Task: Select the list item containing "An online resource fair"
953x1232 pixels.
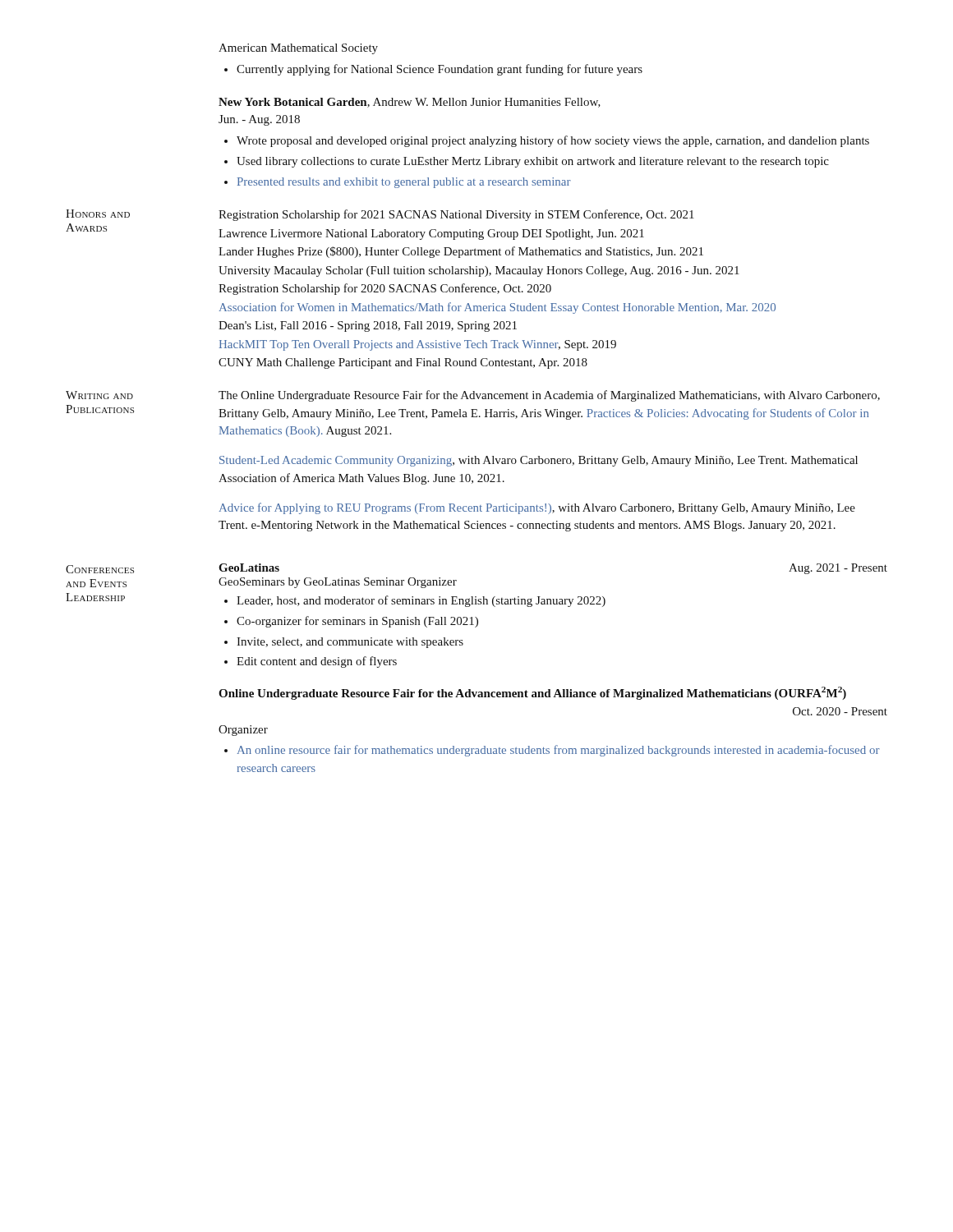Action: [558, 759]
